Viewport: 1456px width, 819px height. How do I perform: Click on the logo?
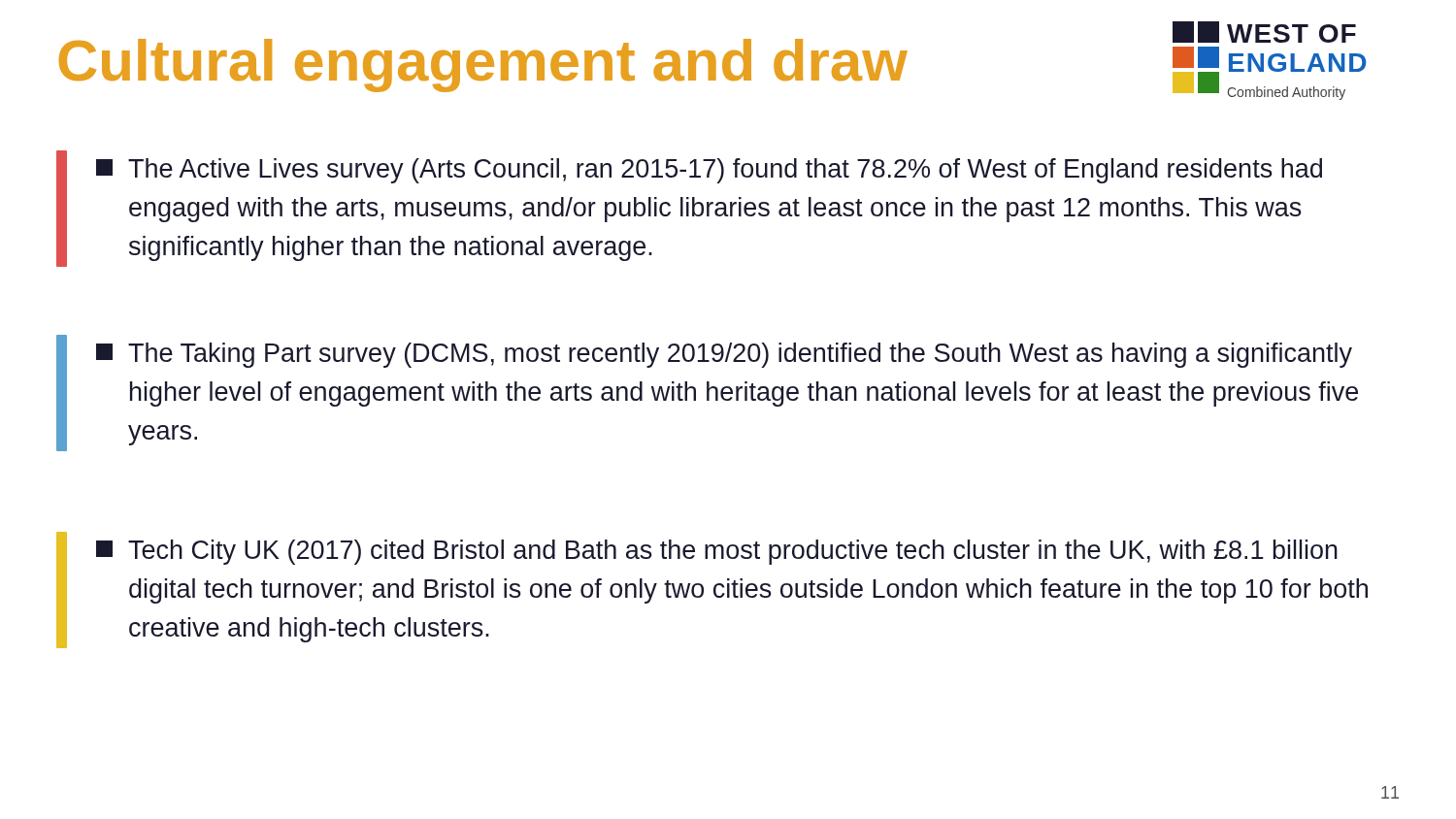pyautogui.click(x=1289, y=74)
